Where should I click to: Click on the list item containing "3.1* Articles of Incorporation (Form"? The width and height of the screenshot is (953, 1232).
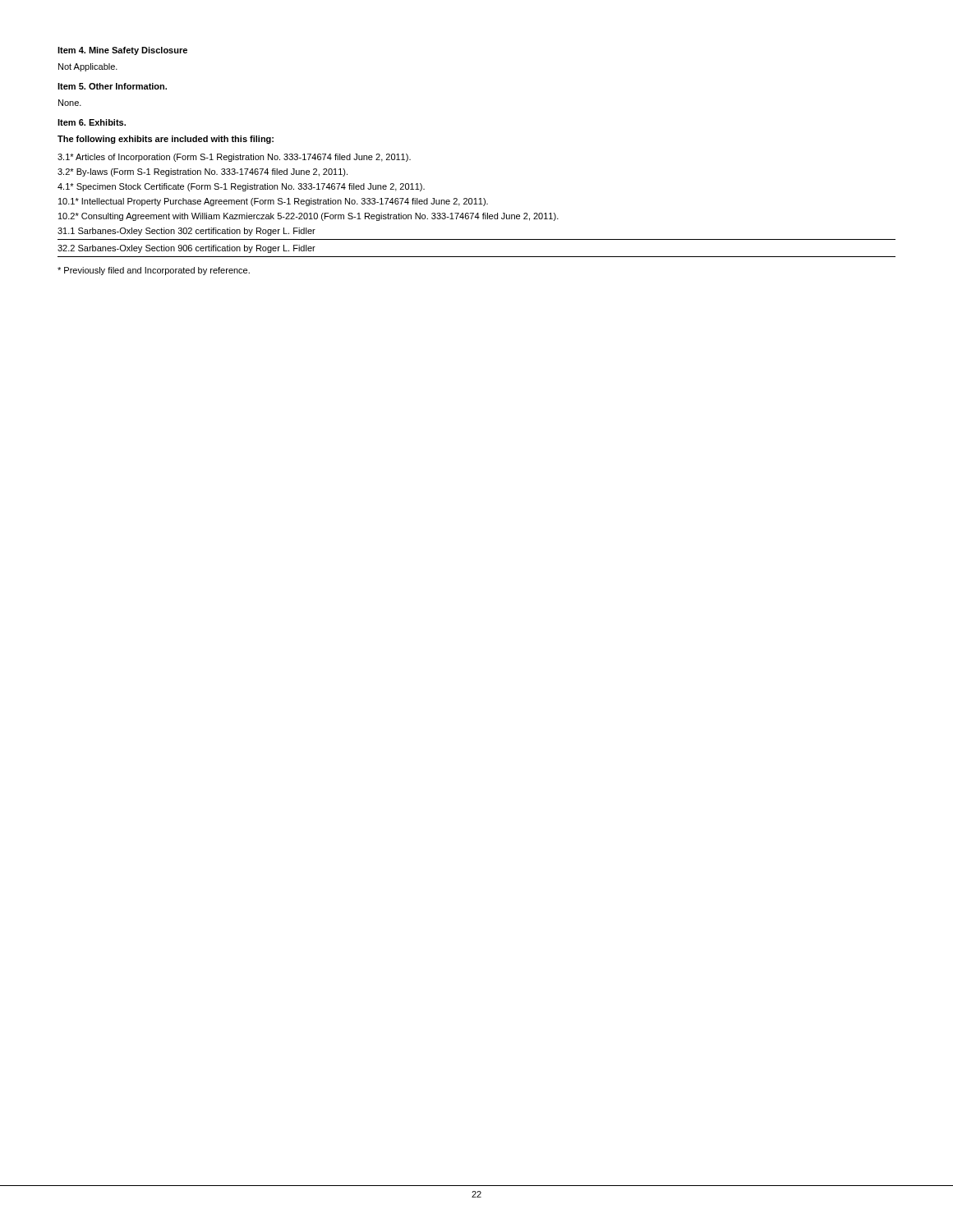(x=234, y=157)
